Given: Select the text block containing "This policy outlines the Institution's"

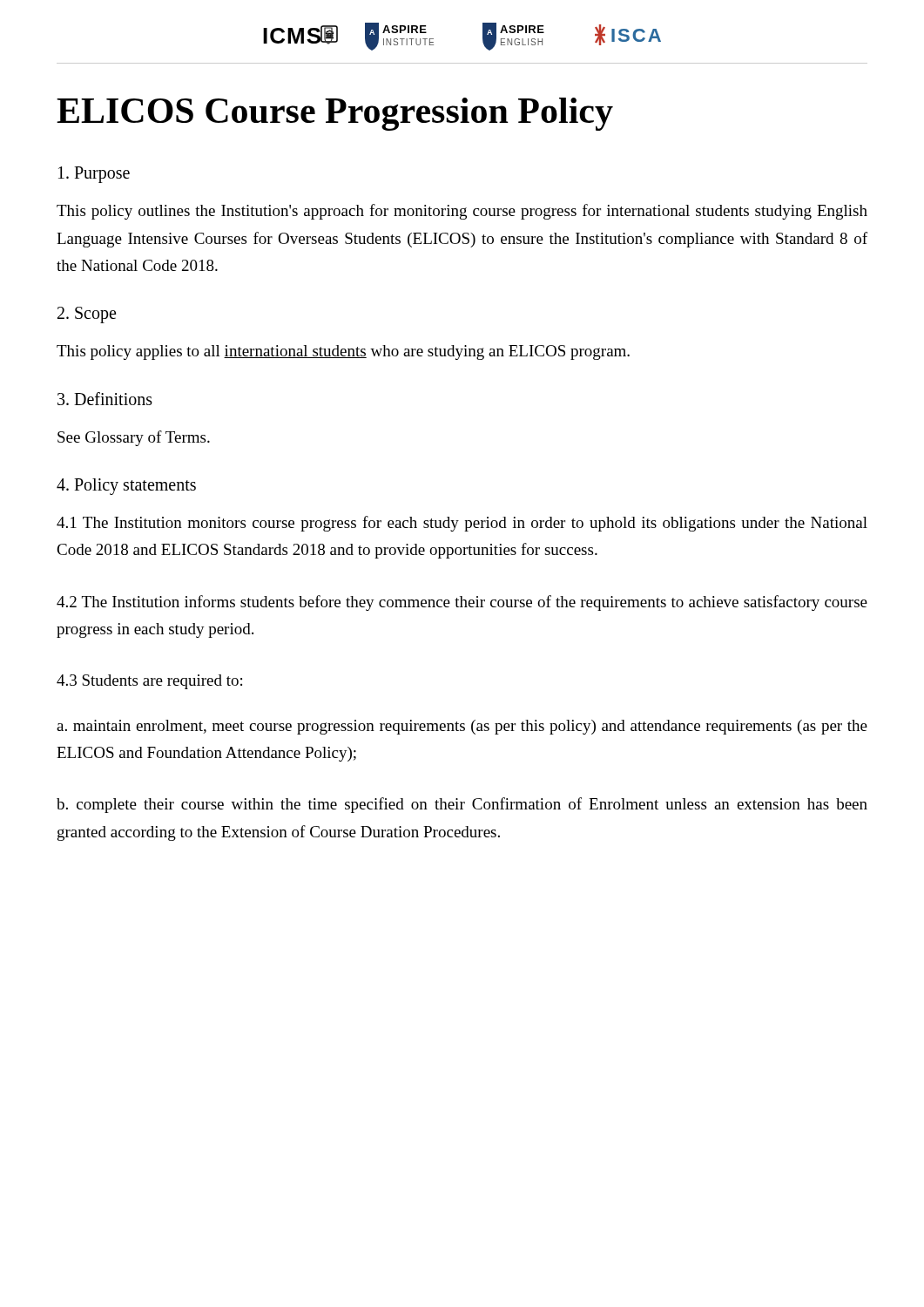Looking at the screenshot, I should point(462,238).
